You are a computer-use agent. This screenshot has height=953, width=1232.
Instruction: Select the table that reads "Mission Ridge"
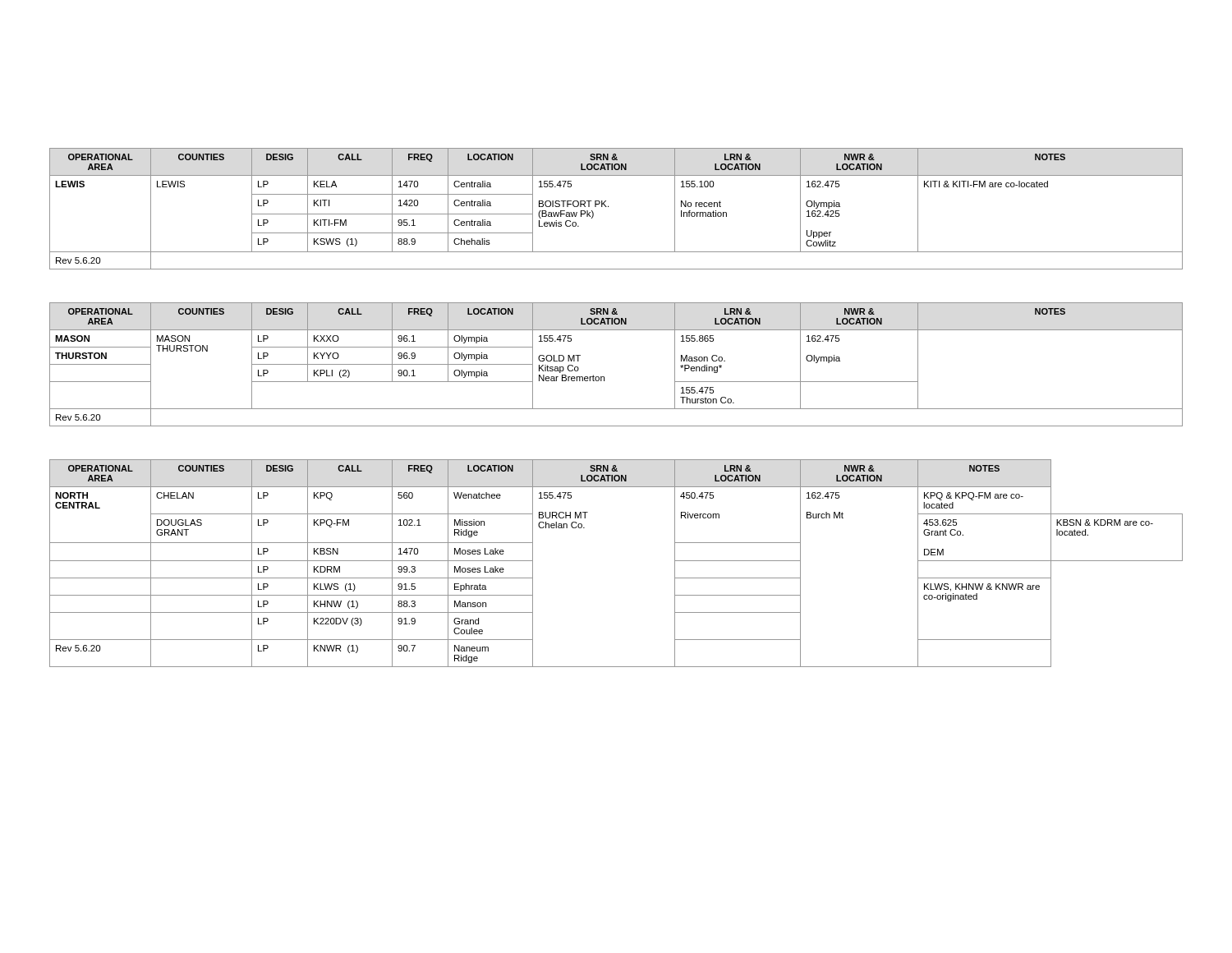tap(616, 563)
